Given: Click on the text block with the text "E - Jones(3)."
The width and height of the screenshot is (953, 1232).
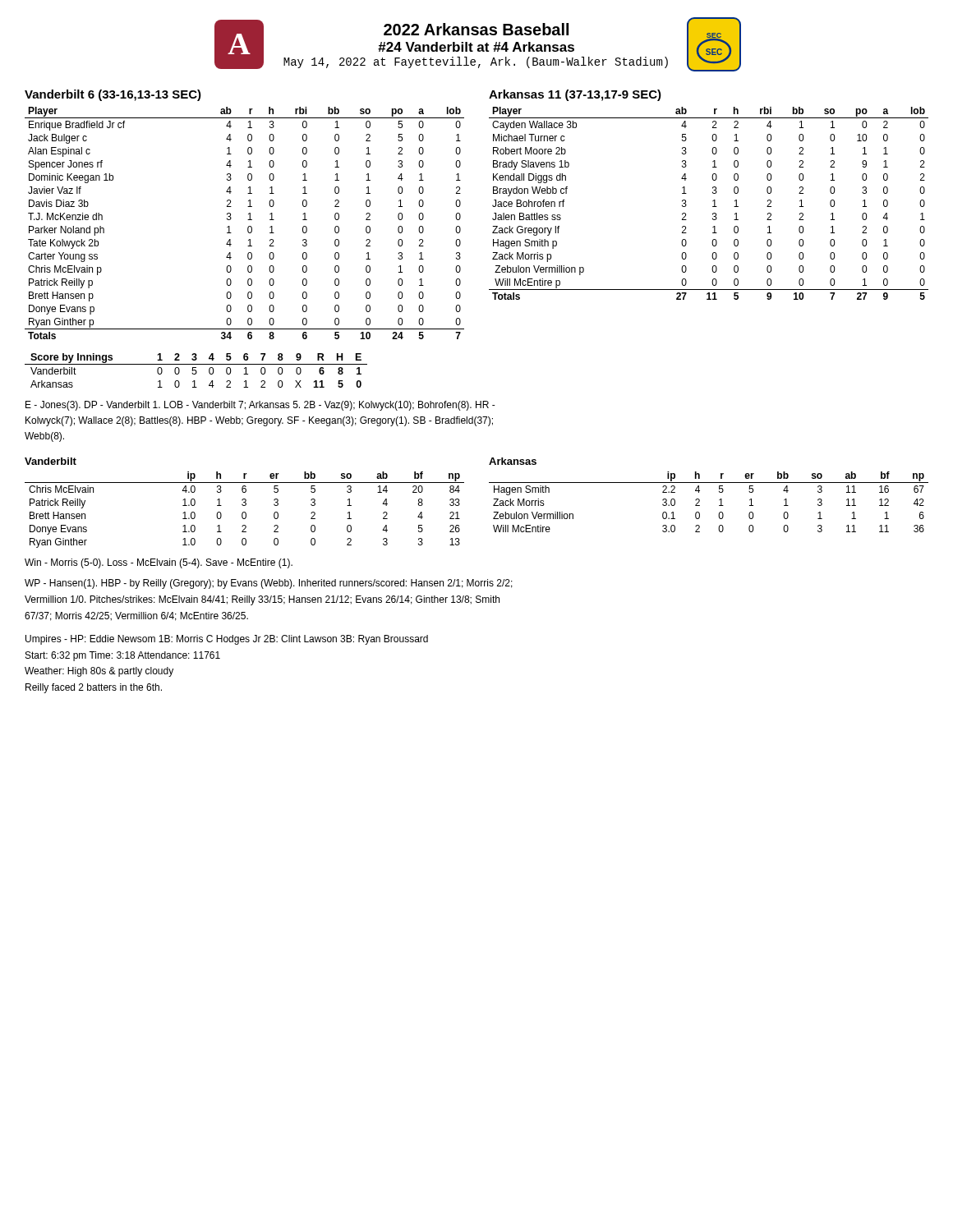Looking at the screenshot, I should pyautogui.click(x=260, y=421).
